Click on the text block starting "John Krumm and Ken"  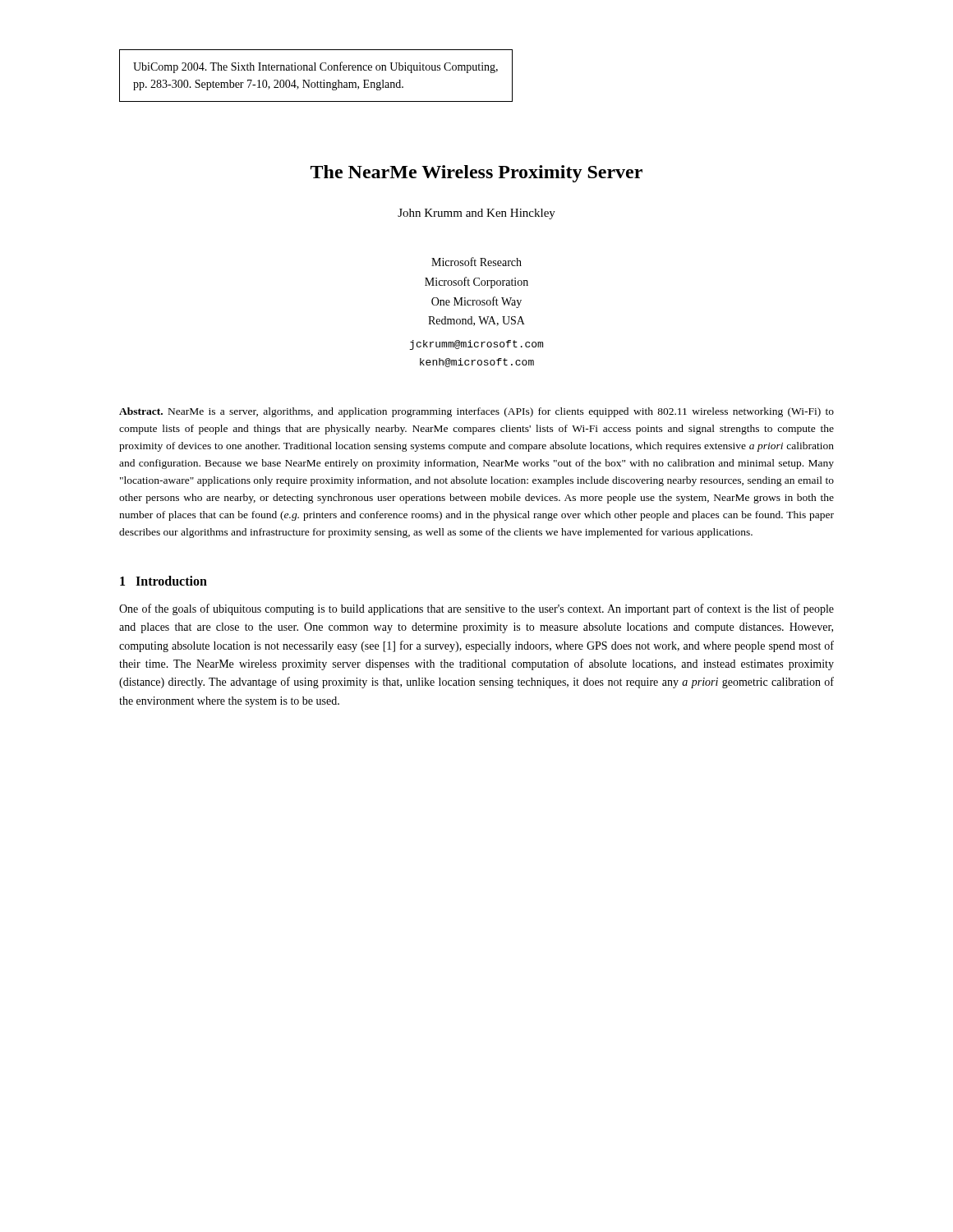click(476, 213)
